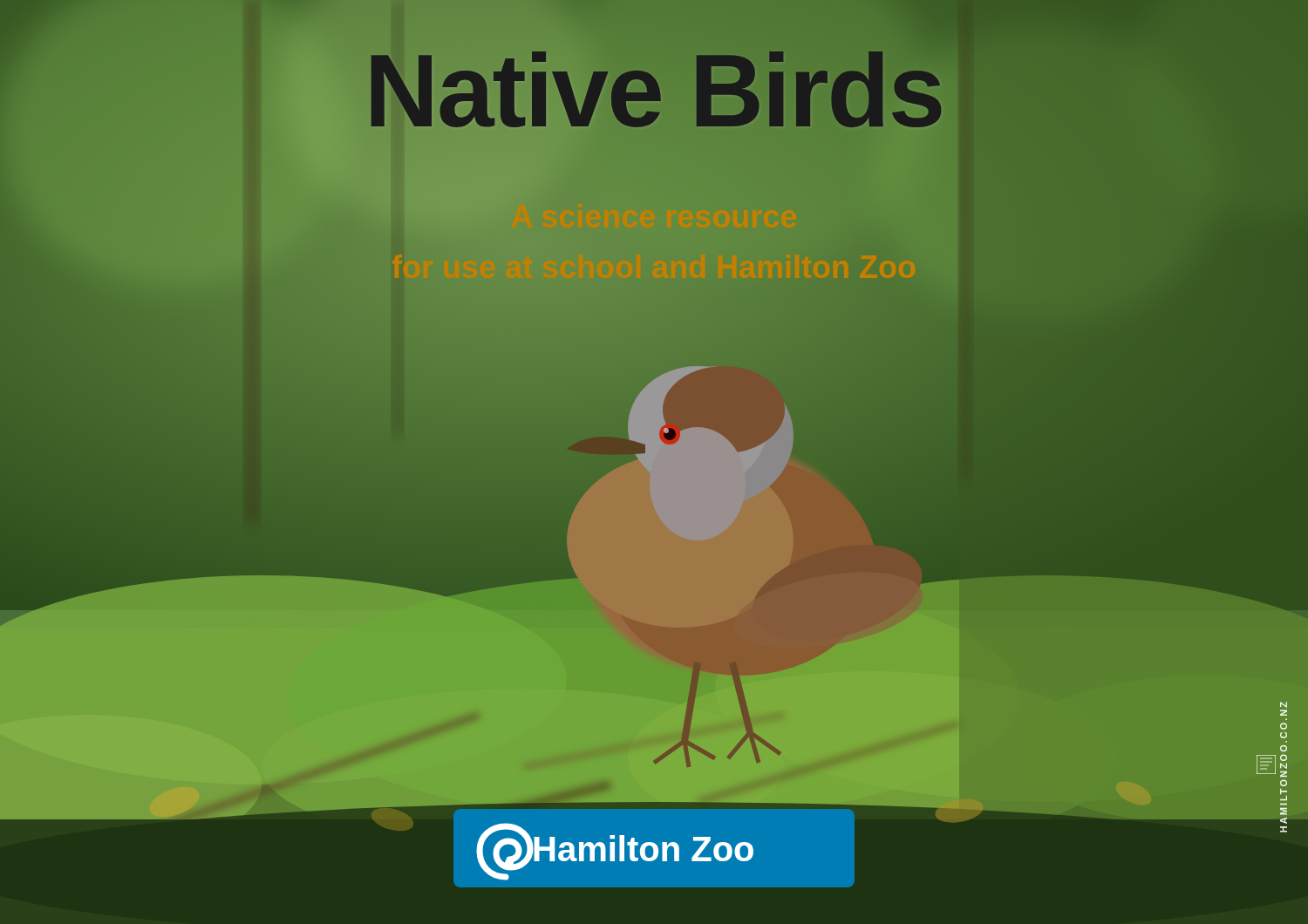Select the photo
The height and width of the screenshot is (924, 1308).
[x=654, y=462]
